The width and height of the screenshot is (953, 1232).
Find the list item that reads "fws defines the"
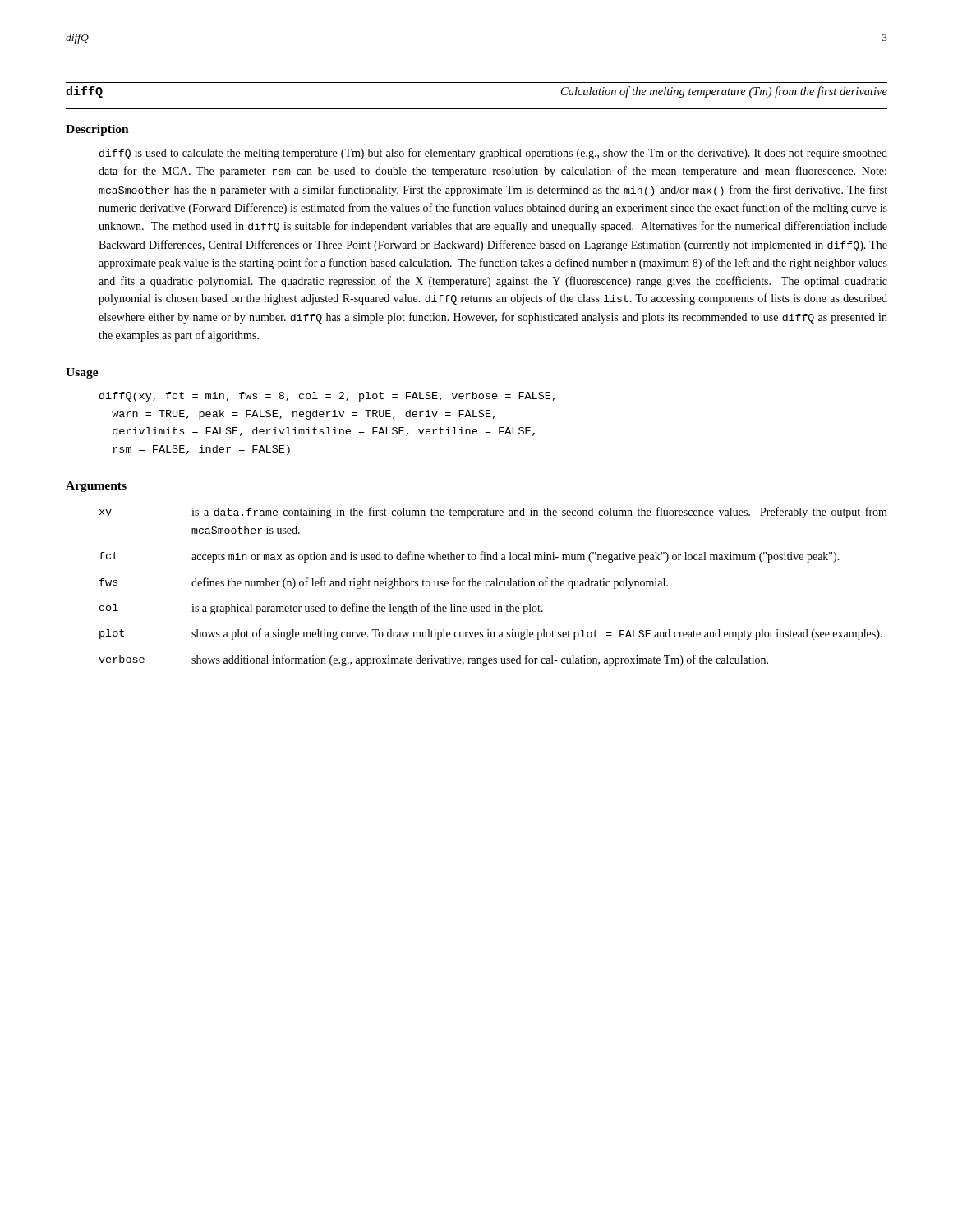coord(493,584)
